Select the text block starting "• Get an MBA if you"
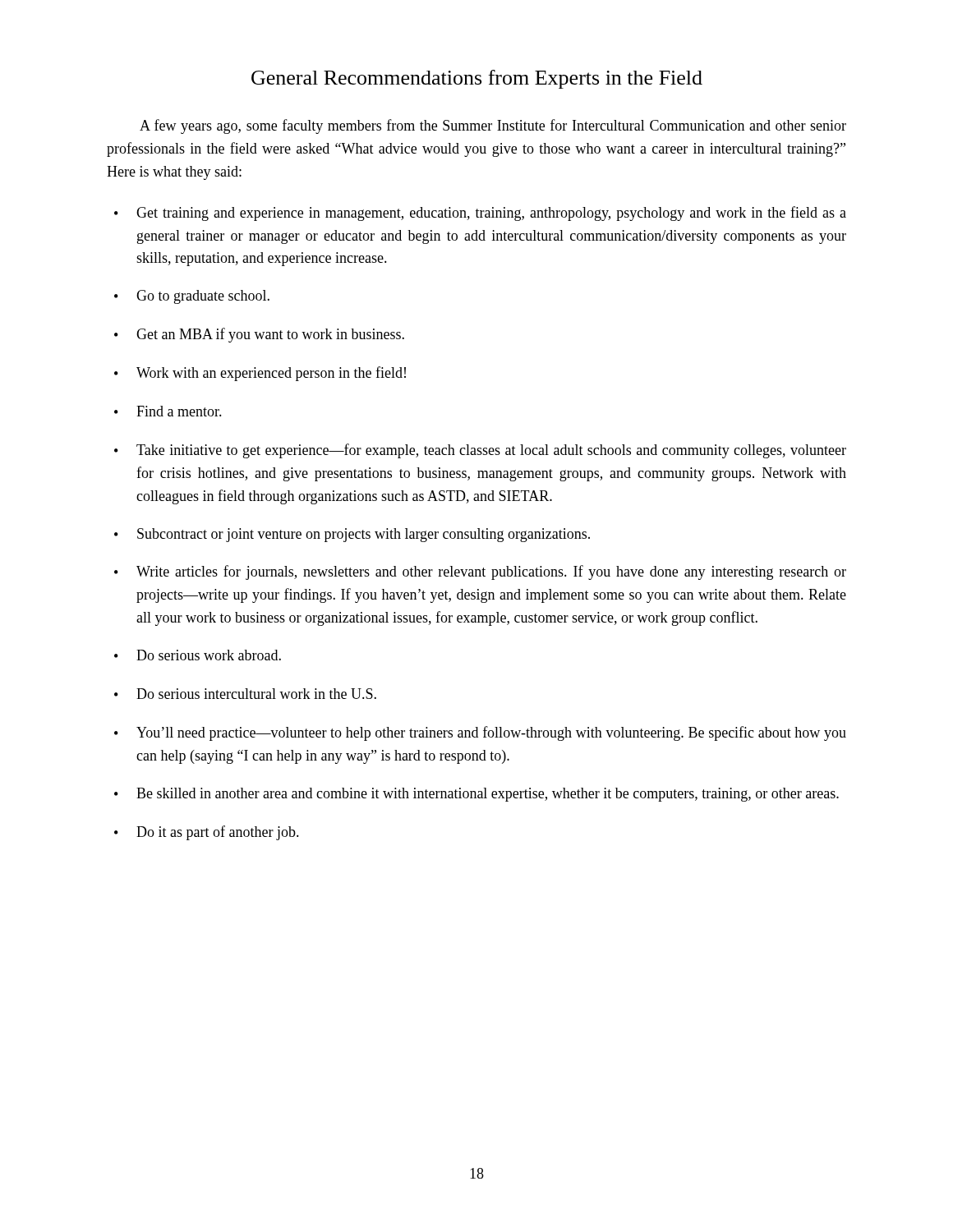Image resolution: width=953 pixels, height=1232 pixels. [x=259, y=335]
